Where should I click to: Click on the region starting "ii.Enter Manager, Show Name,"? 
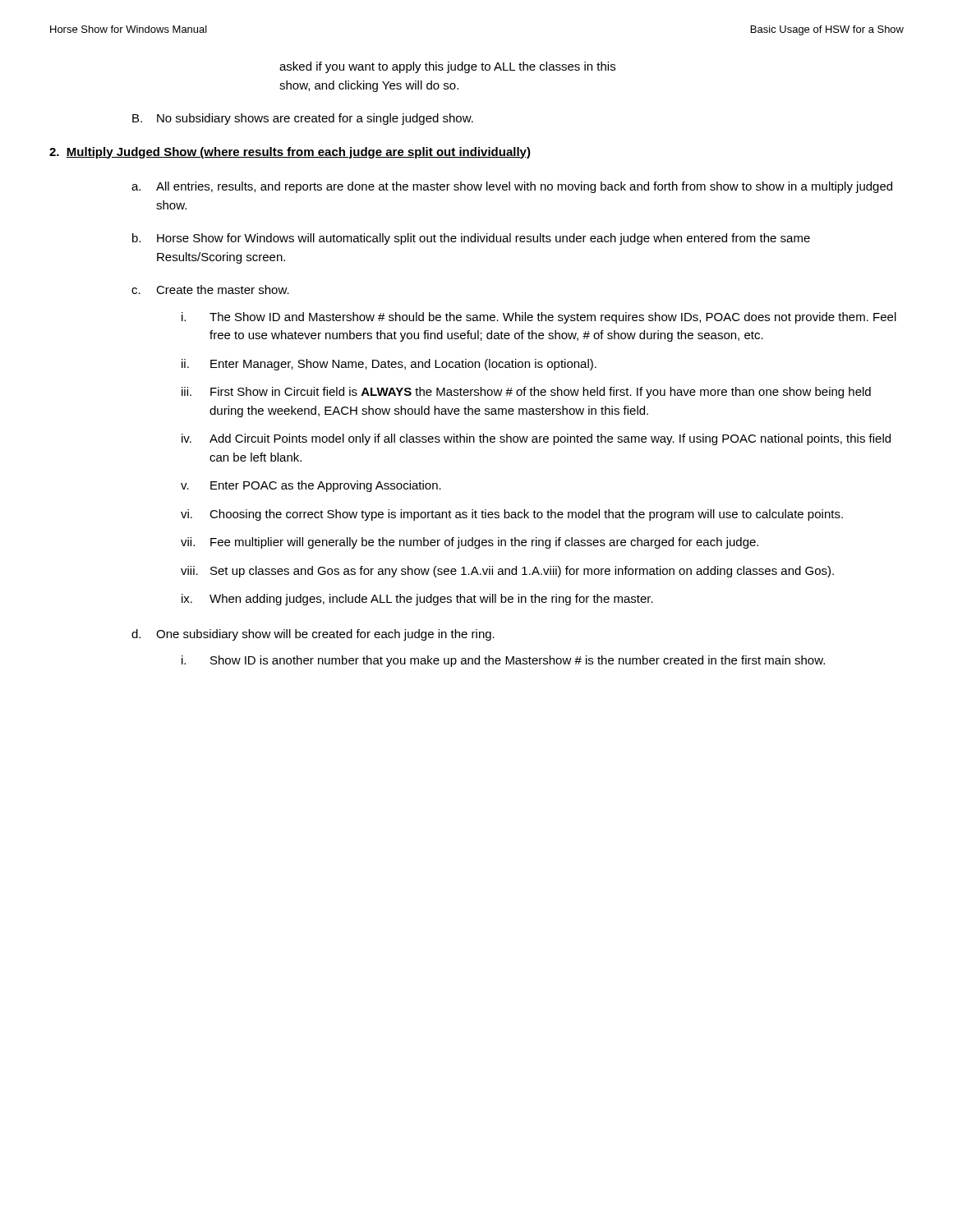click(x=540, y=364)
